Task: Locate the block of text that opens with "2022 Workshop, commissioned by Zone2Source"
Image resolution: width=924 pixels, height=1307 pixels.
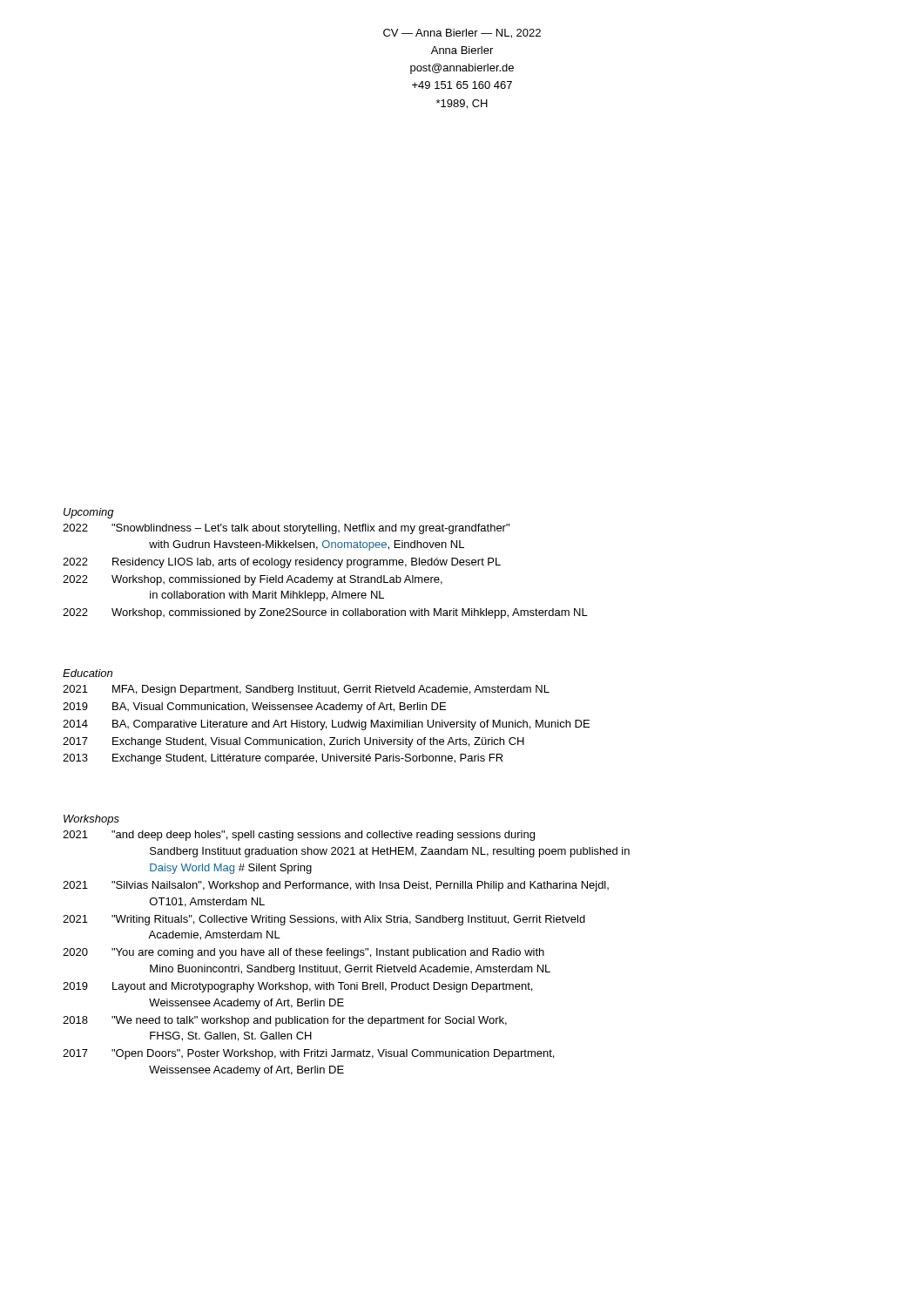Action: click(x=472, y=613)
